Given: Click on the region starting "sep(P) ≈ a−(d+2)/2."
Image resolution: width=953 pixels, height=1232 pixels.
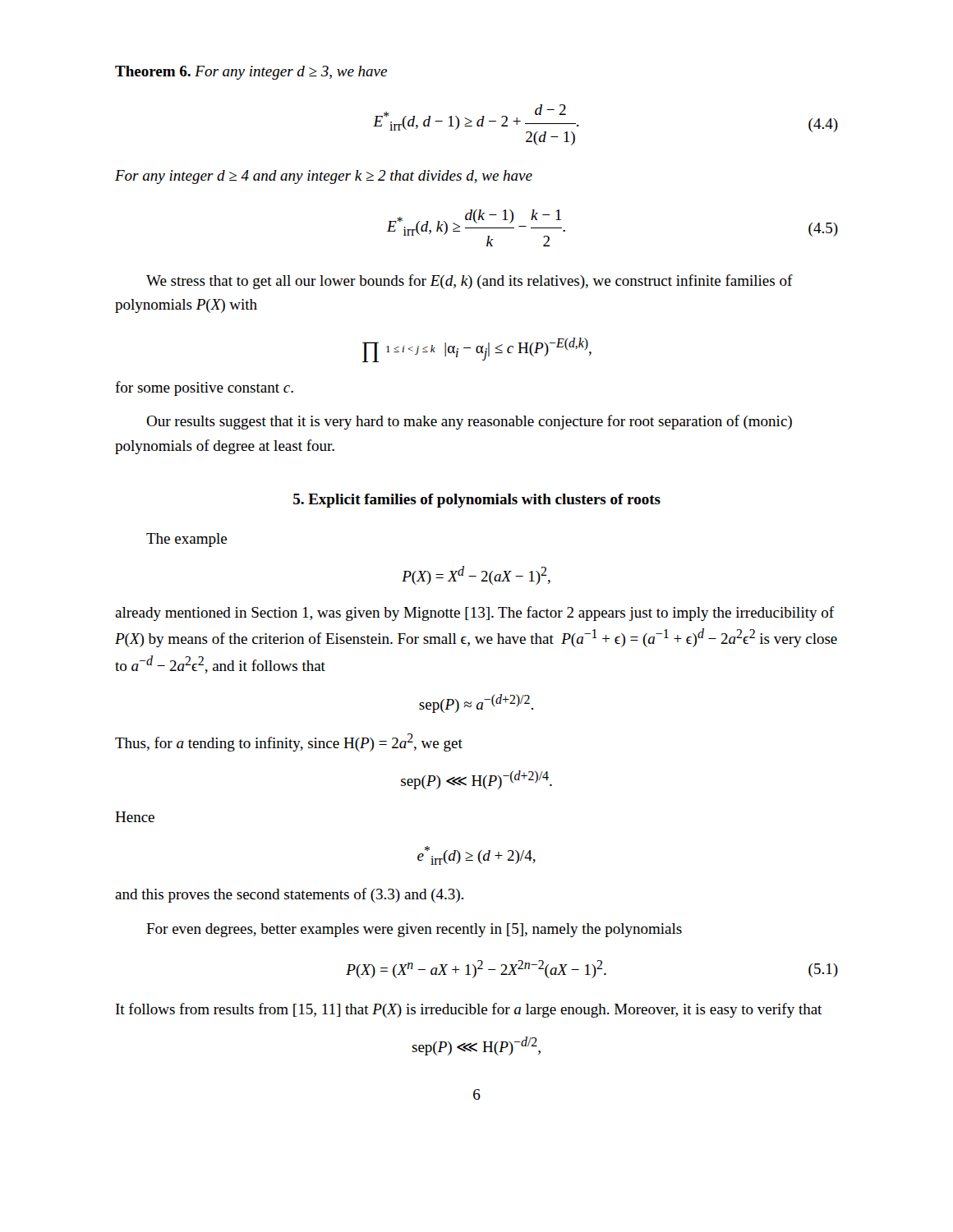Looking at the screenshot, I should pyautogui.click(x=476, y=703).
